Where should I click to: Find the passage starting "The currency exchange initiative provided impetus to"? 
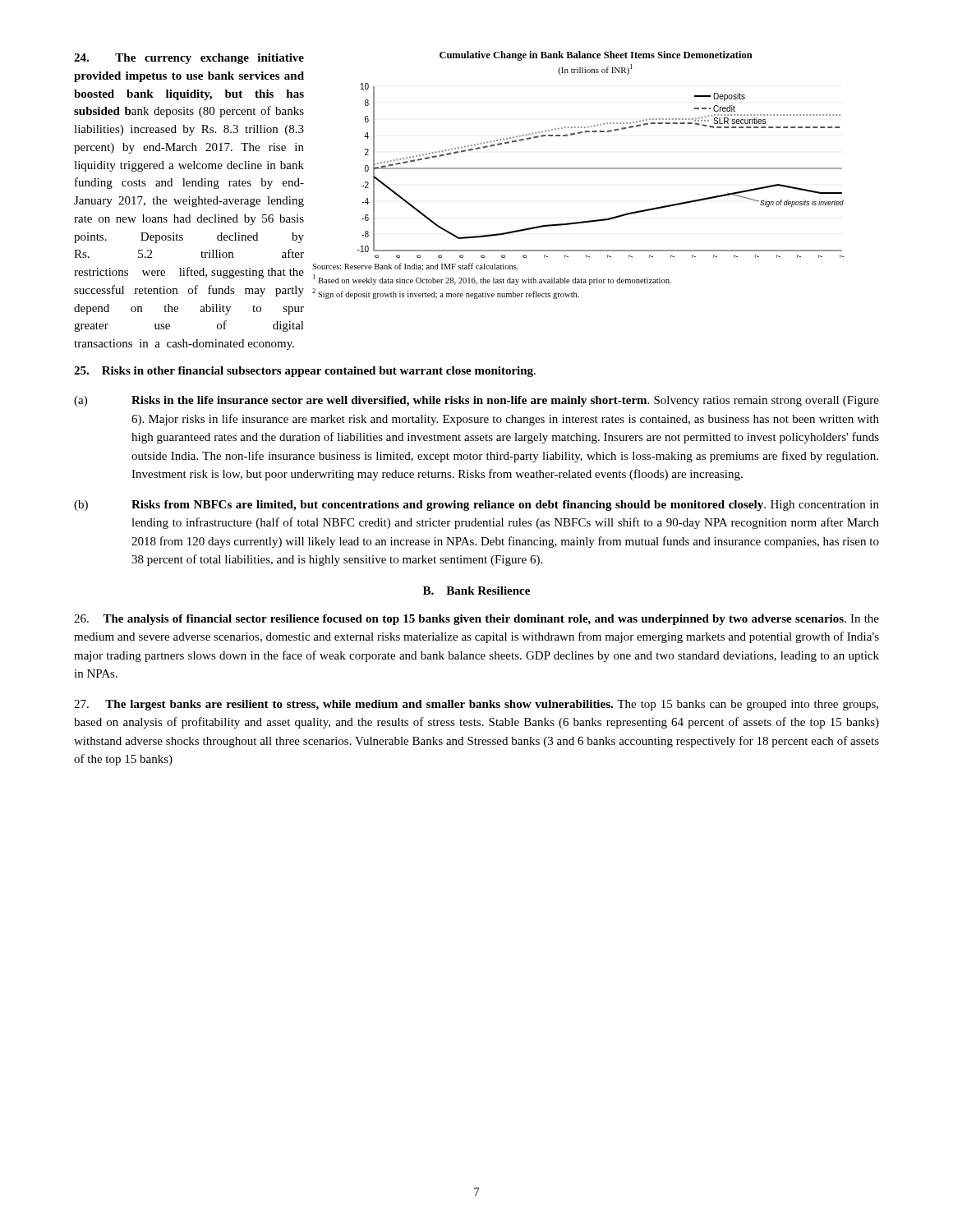pos(459,155)
